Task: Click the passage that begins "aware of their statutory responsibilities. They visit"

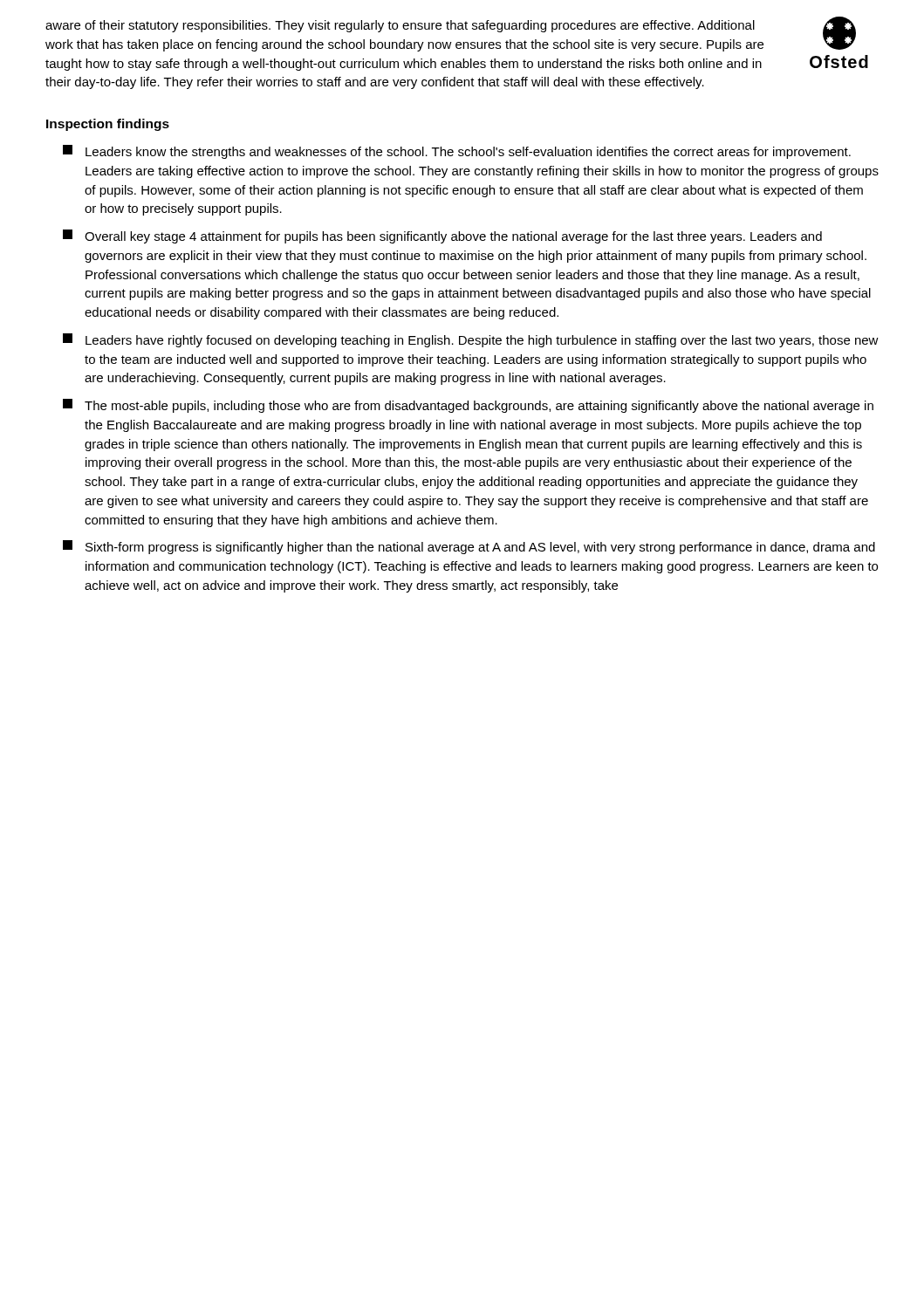Action: click(x=405, y=53)
